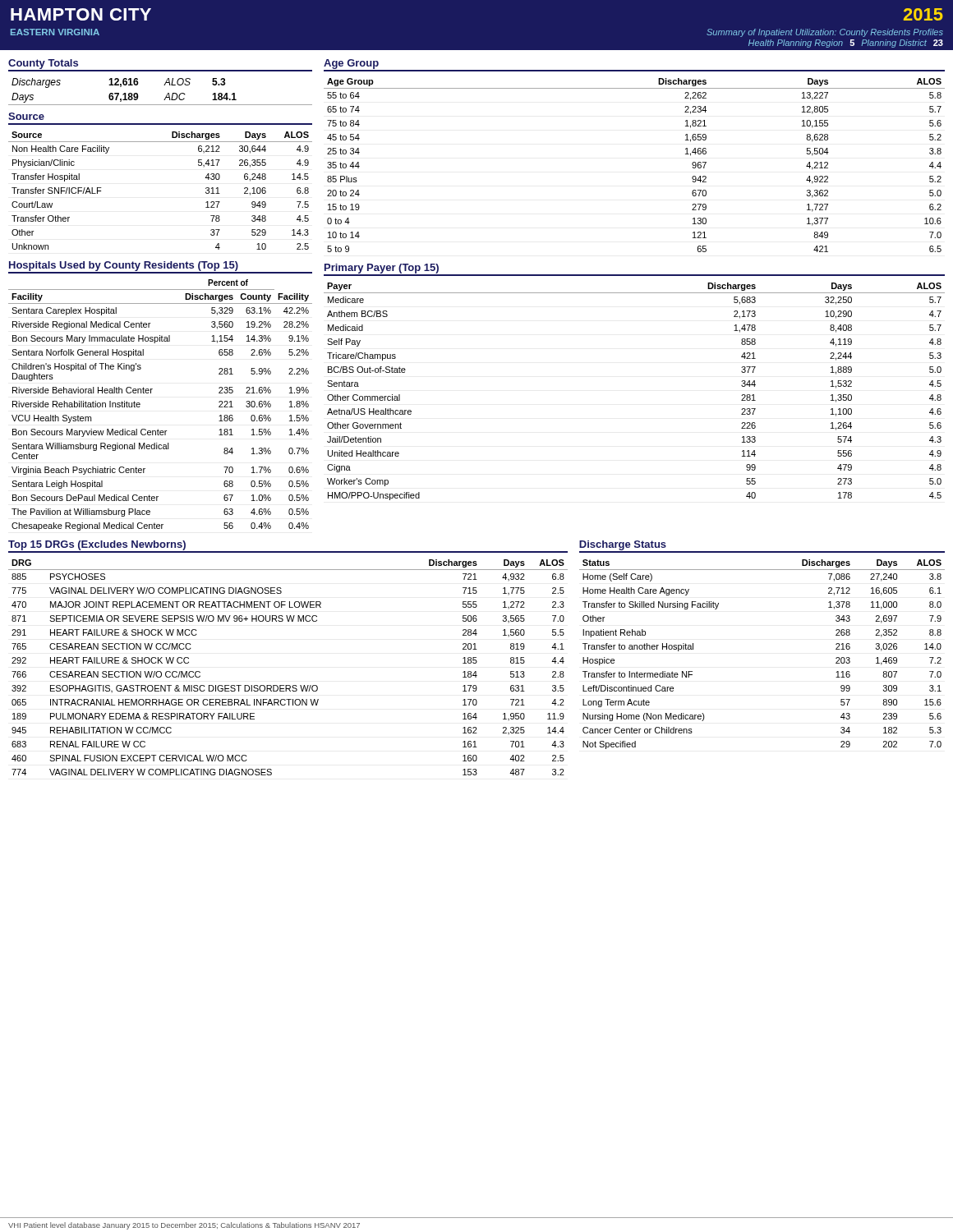Find the section header containing "County Totals"
The height and width of the screenshot is (1232, 953).
click(x=43, y=63)
